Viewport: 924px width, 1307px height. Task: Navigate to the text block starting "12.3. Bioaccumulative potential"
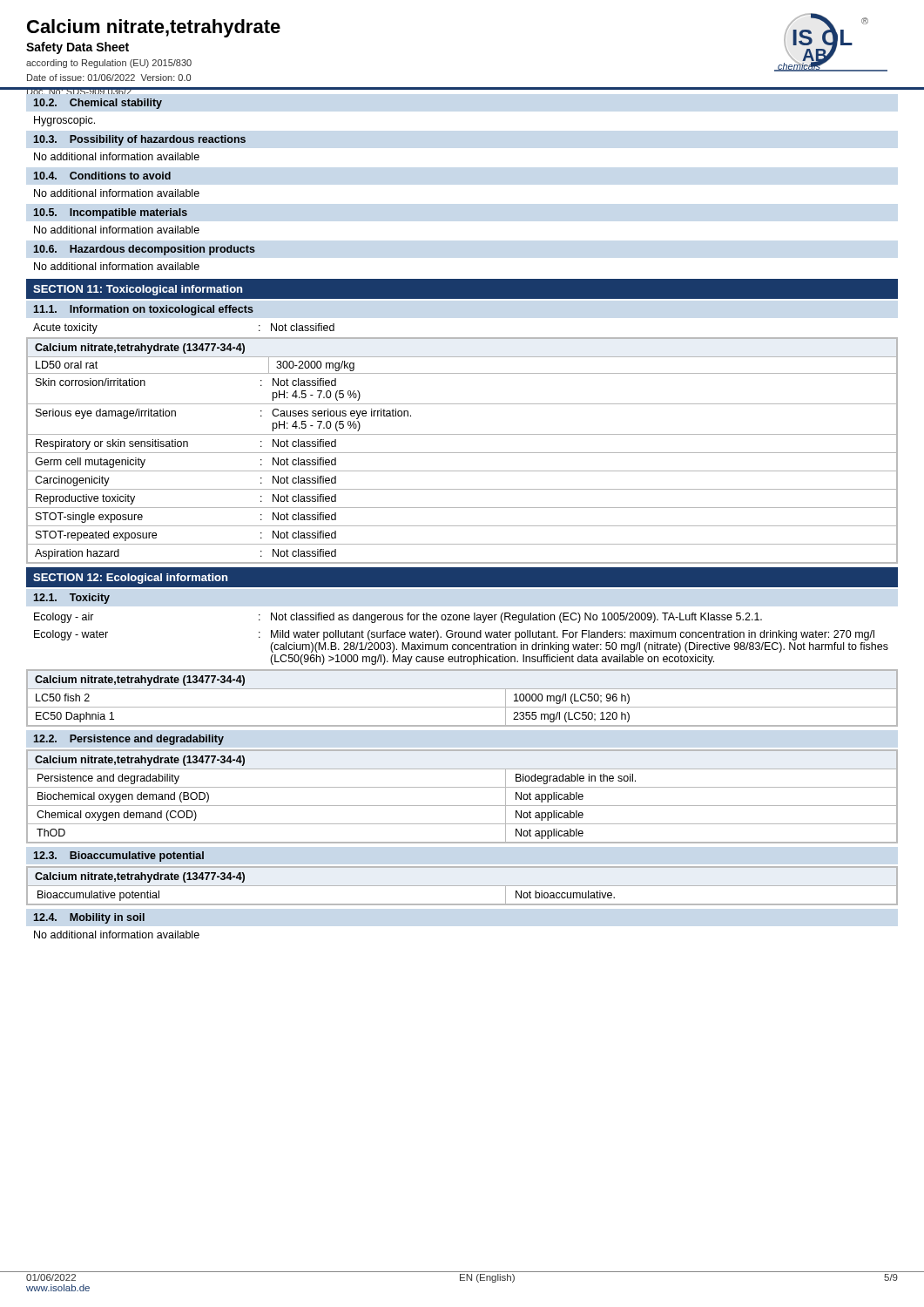pos(119,856)
